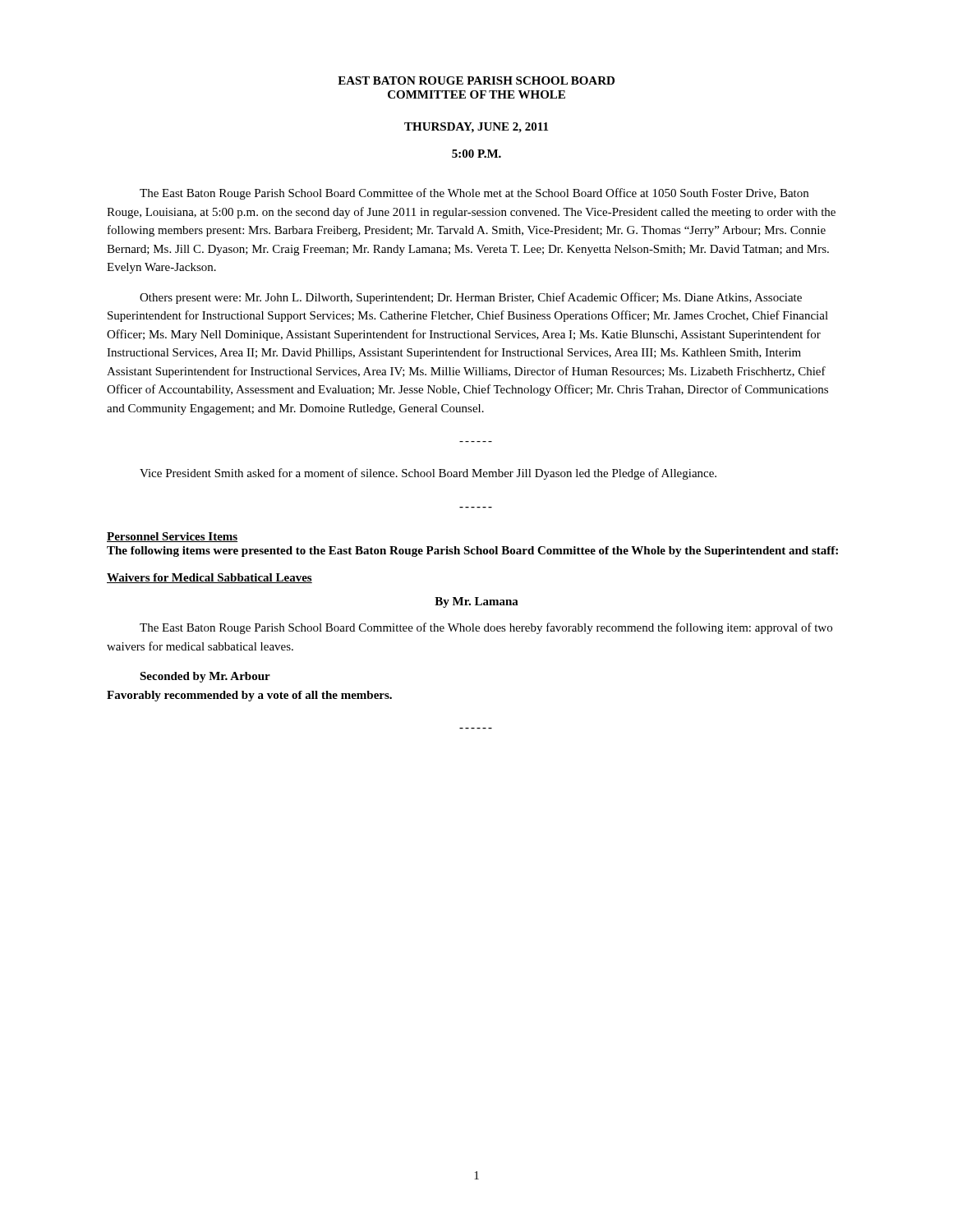Locate the text block containing "Vice President Smith asked for a"

(476, 473)
